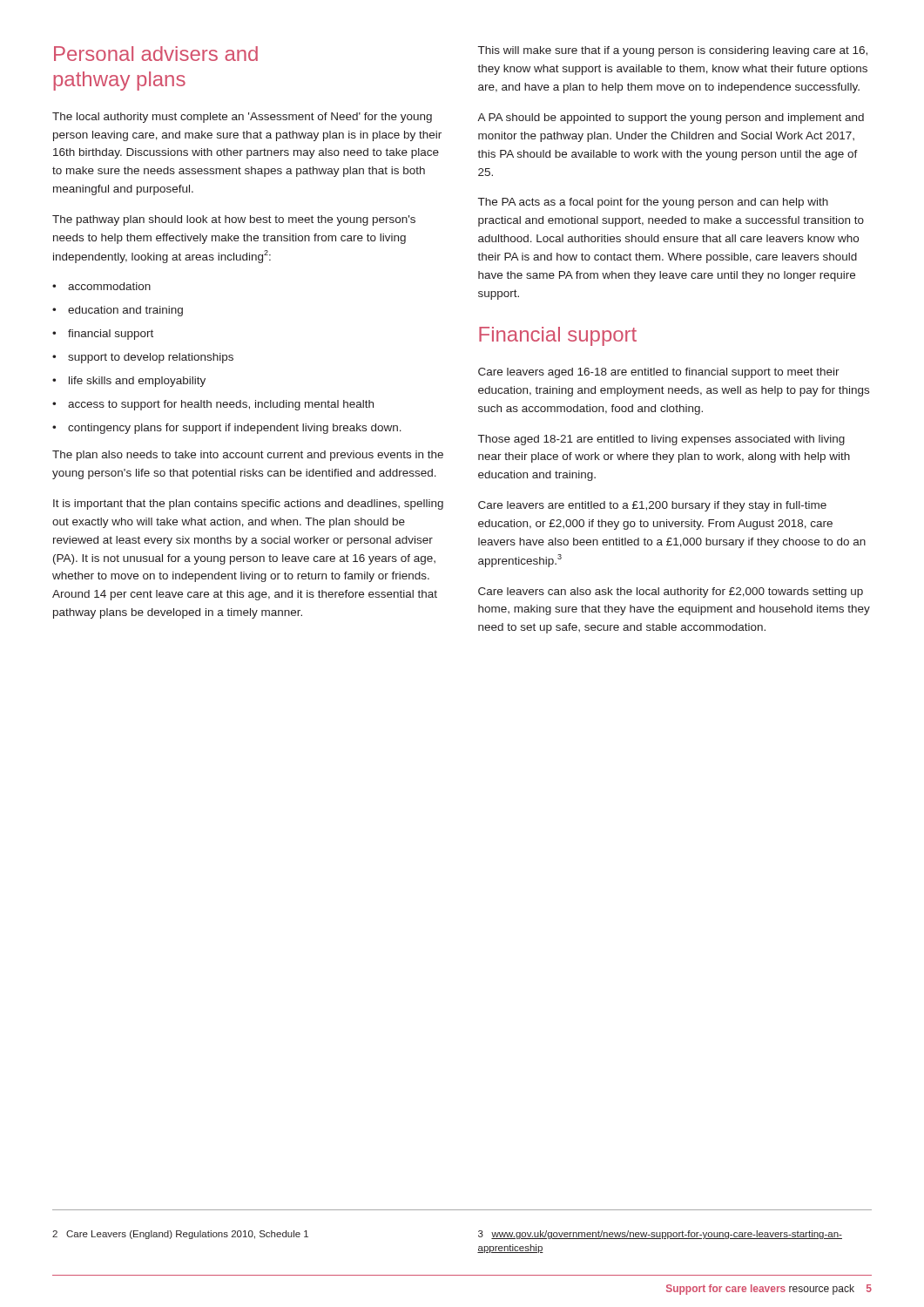This screenshot has width=924, height=1307.
Task: Locate the text "life skills and employability"
Action: 129,382
